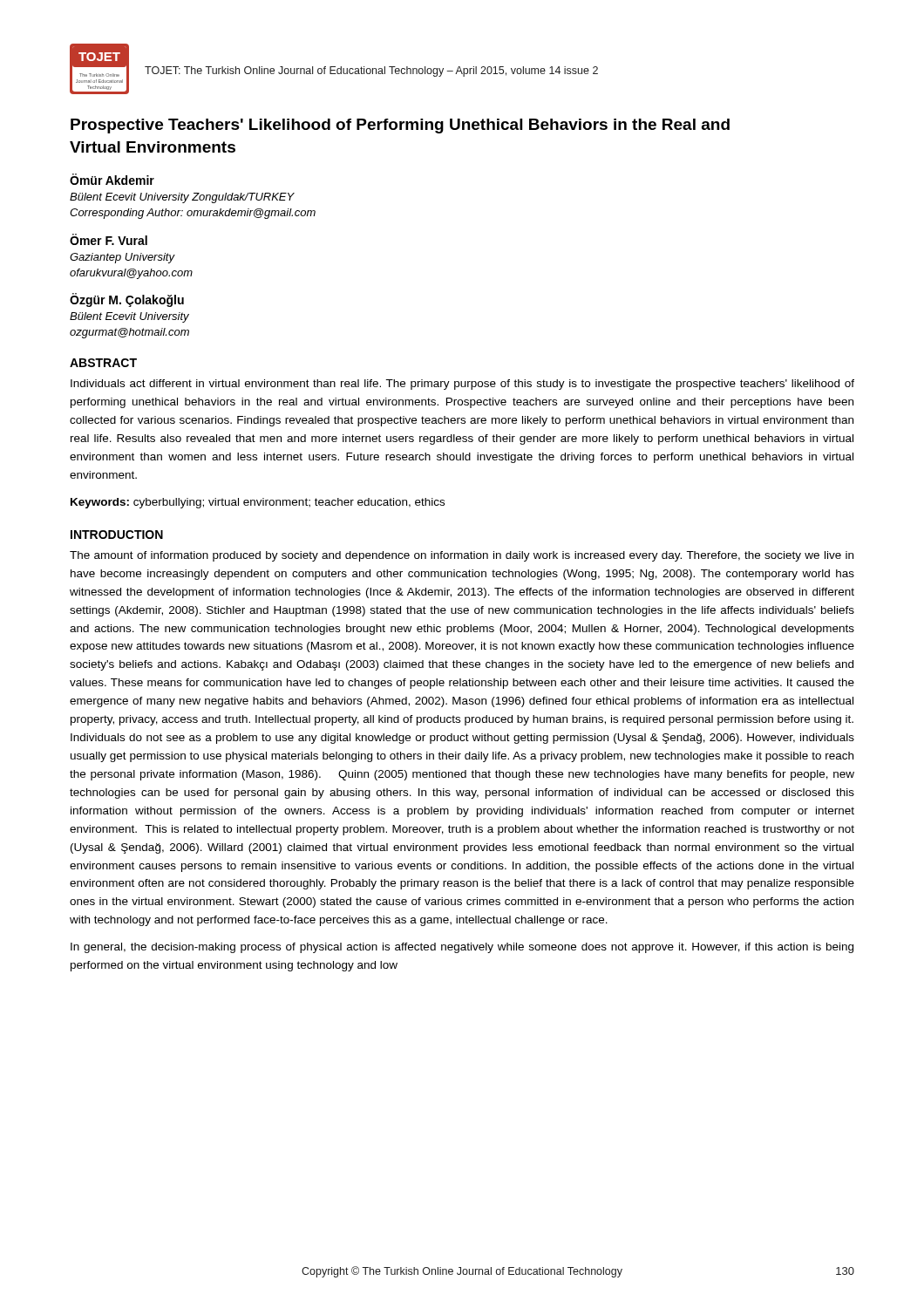The width and height of the screenshot is (924, 1308).
Task: Find the text block starting "Özgür M. Çolakoğlu Bülent Ecevit Universityozgurmat@hotmail.com"
Action: coord(127,300)
